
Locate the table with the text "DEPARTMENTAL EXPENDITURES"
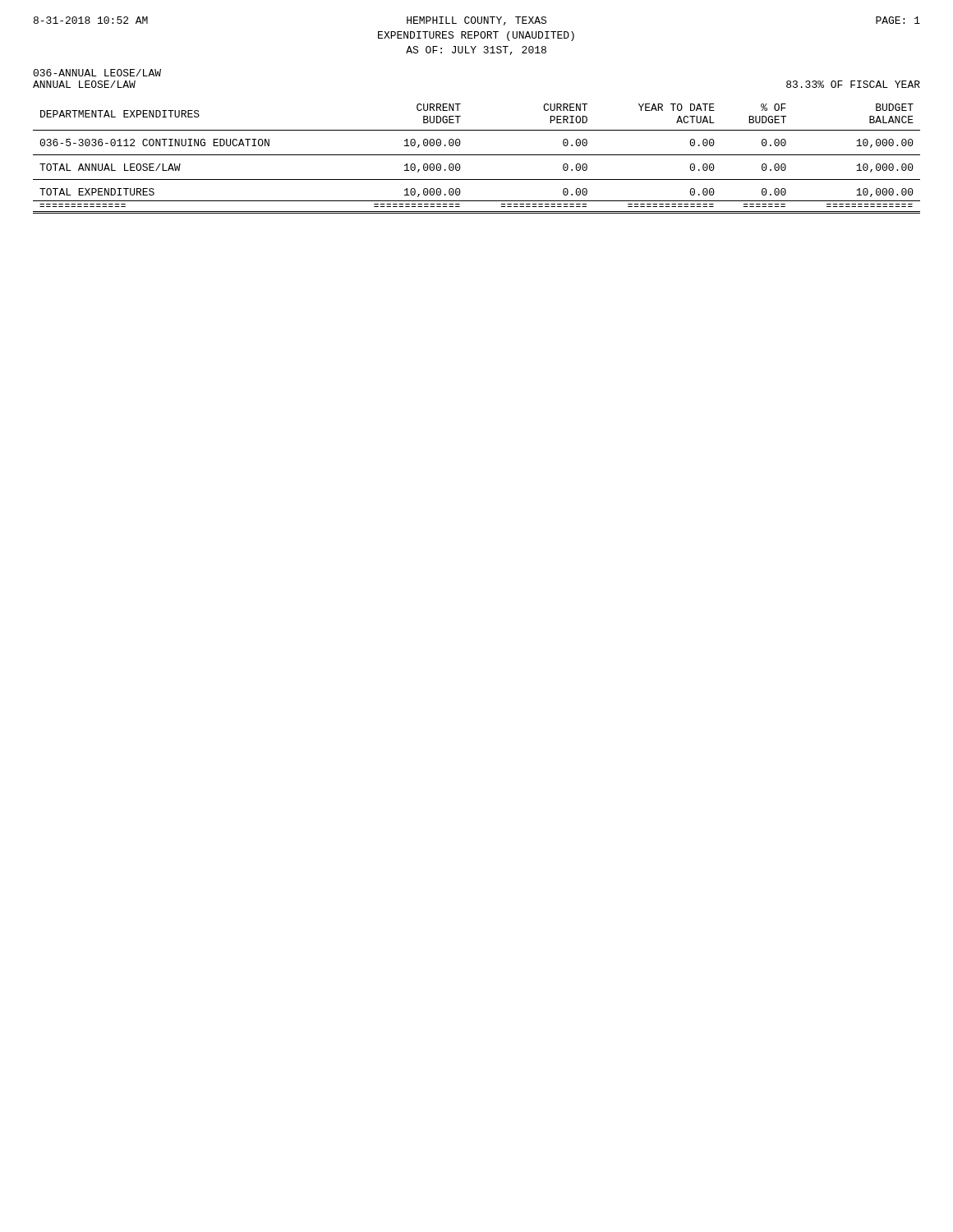476,156
